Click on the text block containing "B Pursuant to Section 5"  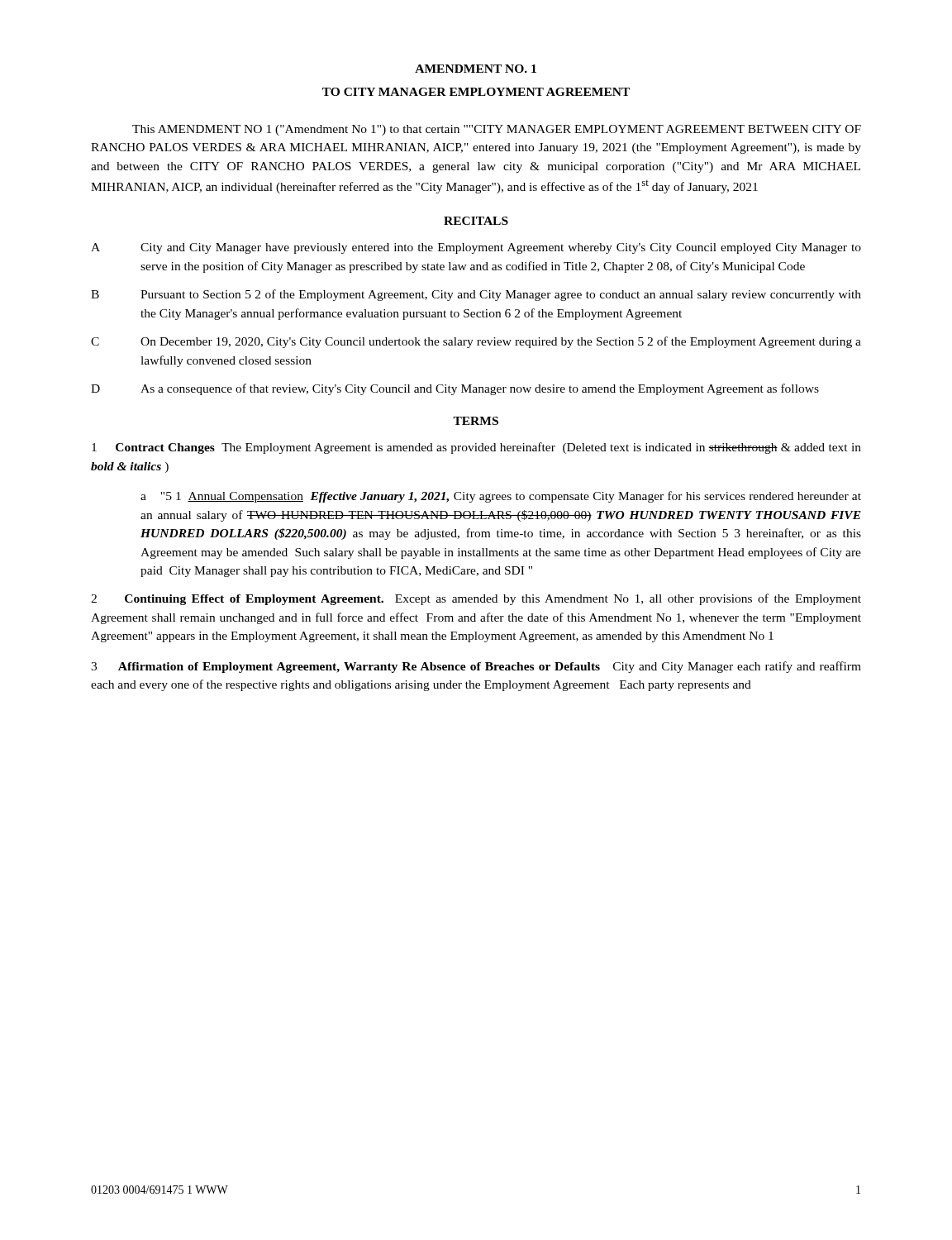(x=476, y=304)
